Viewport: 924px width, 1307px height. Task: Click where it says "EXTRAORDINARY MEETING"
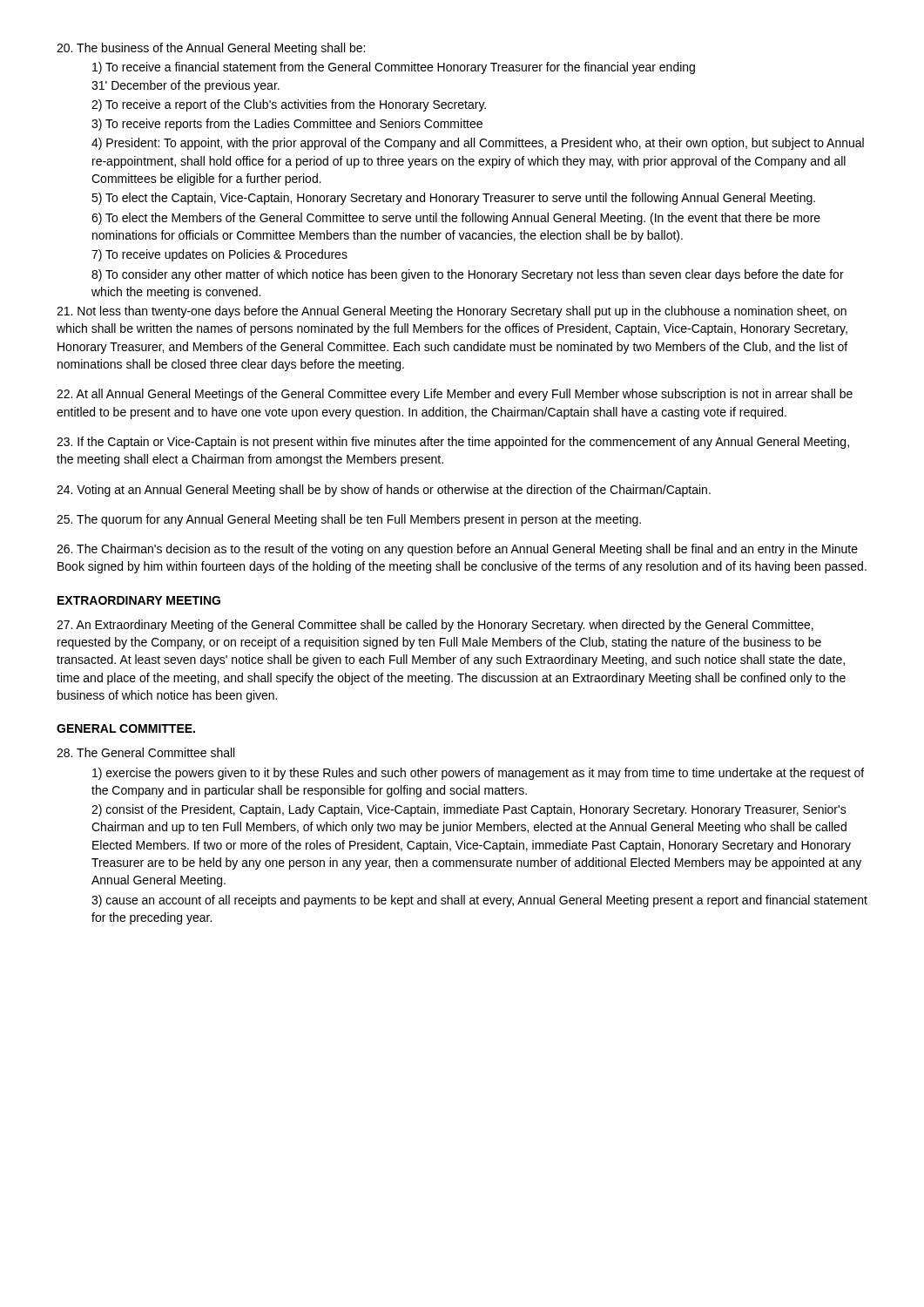(139, 600)
